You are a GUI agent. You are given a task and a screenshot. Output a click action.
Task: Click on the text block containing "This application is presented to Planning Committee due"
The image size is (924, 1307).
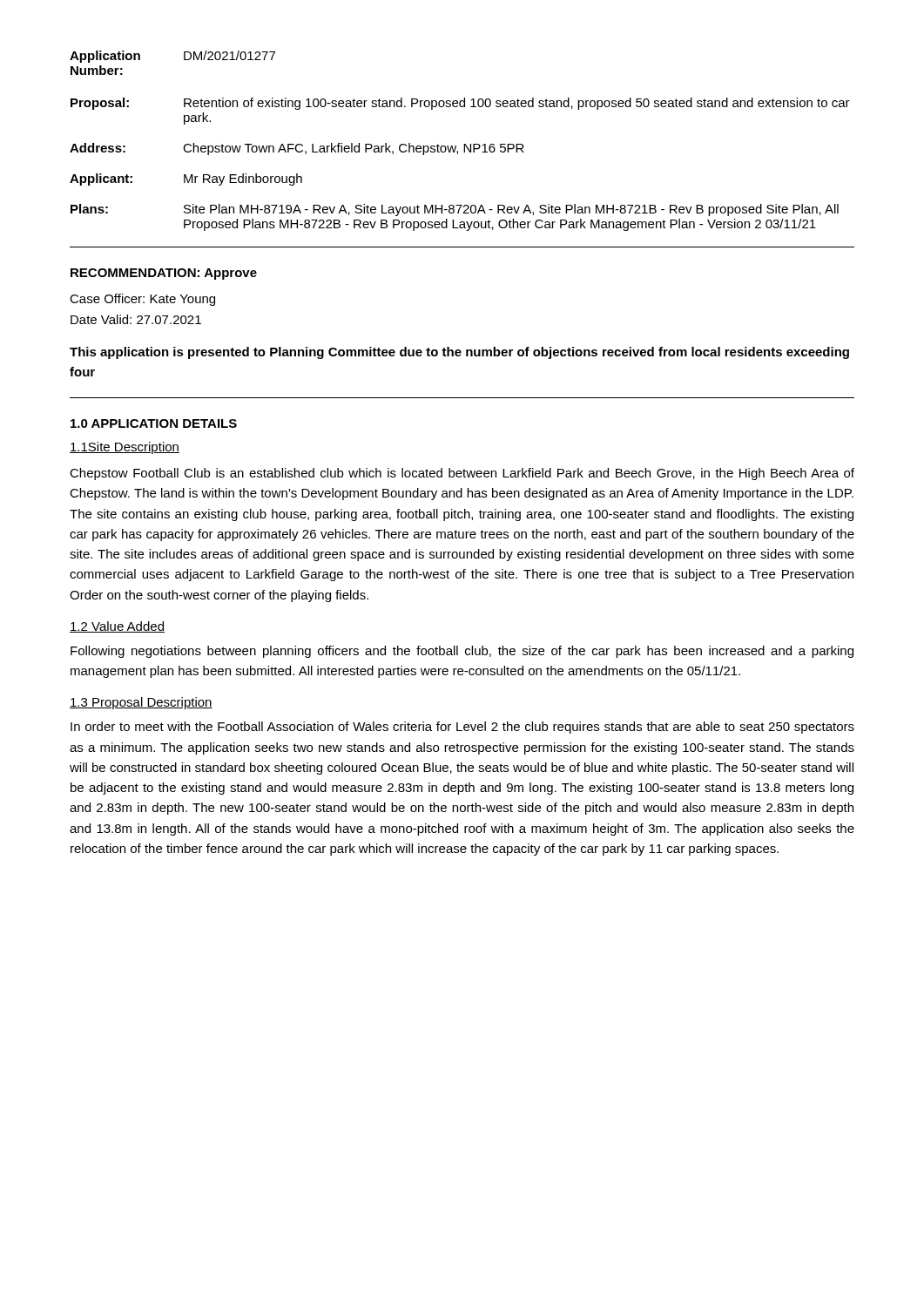tap(460, 361)
